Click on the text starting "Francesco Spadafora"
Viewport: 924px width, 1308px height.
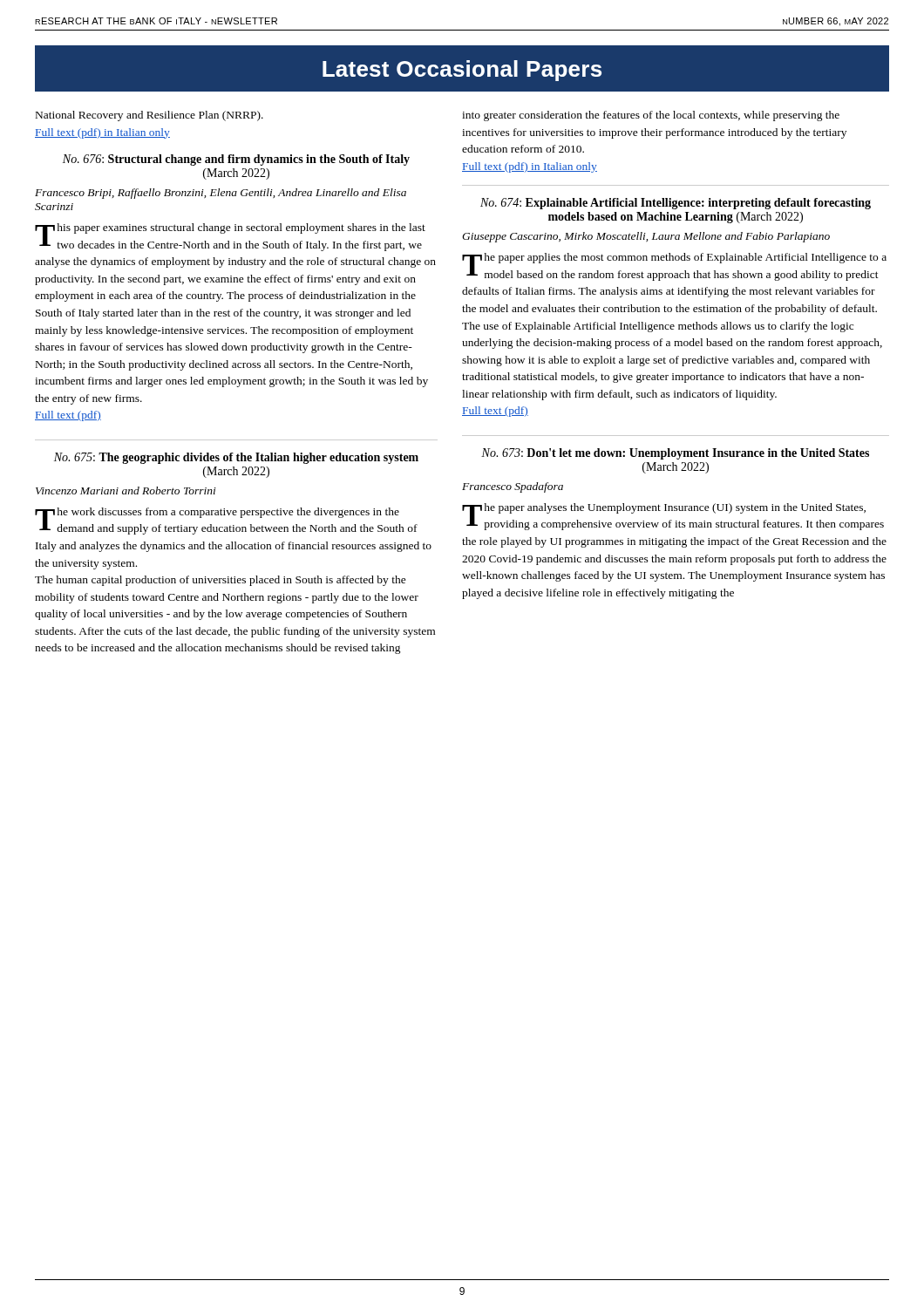[513, 486]
